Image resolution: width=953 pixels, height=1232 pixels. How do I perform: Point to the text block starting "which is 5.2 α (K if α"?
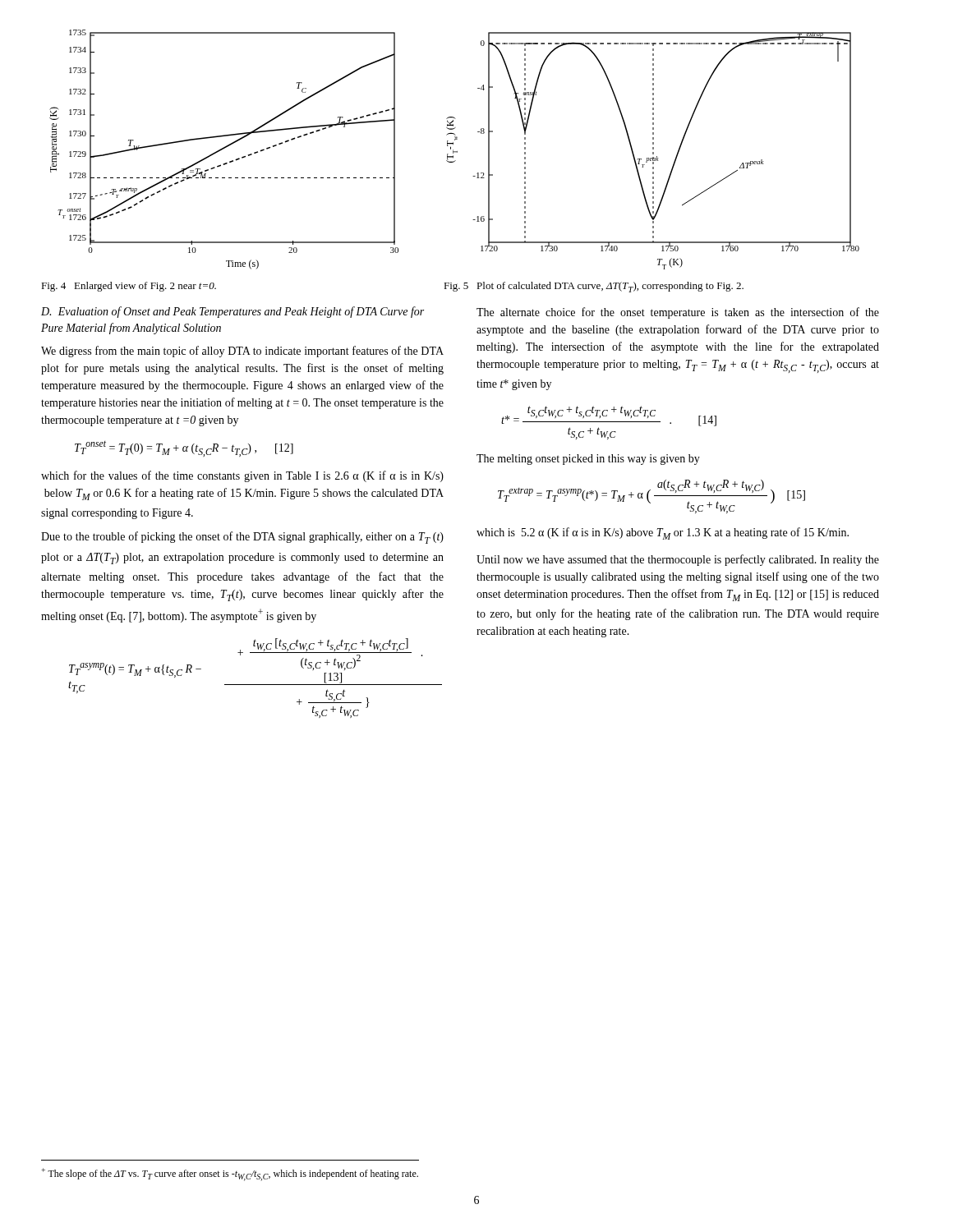(x=678, y=582)
